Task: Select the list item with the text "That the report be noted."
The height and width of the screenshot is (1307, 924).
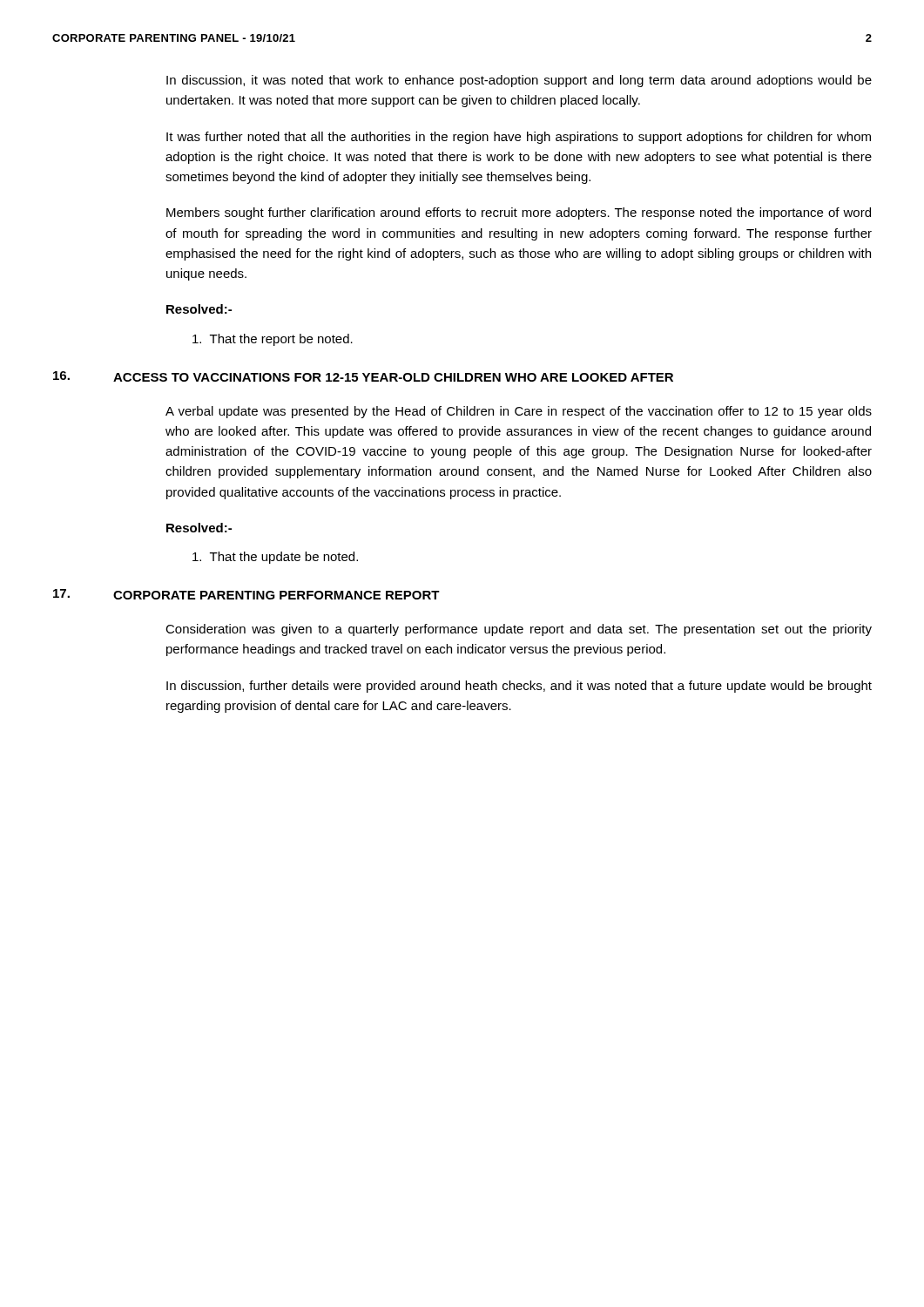Action: (x=272, y=338)
